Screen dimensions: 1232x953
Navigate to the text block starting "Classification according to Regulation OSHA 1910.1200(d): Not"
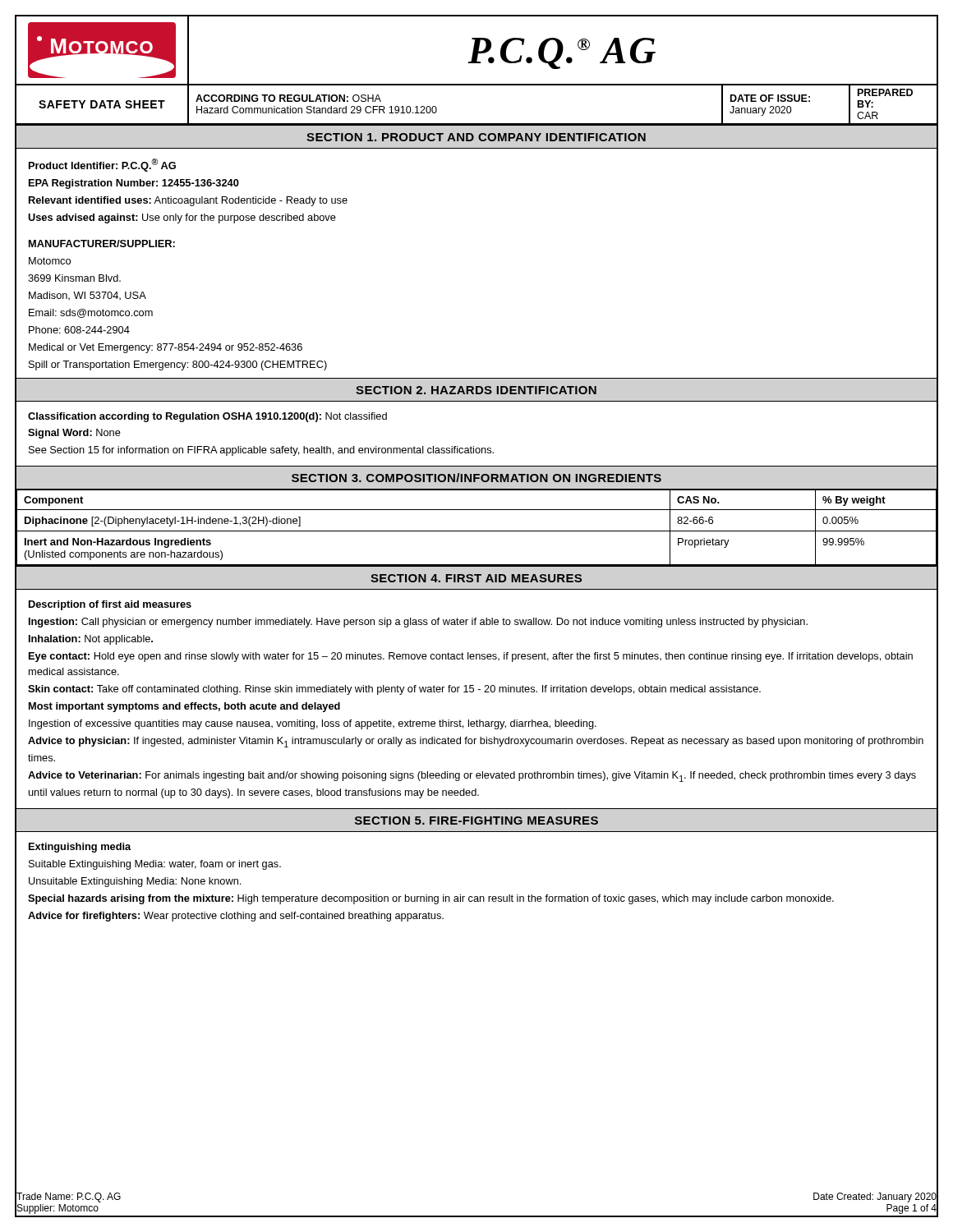pos(207,417)
